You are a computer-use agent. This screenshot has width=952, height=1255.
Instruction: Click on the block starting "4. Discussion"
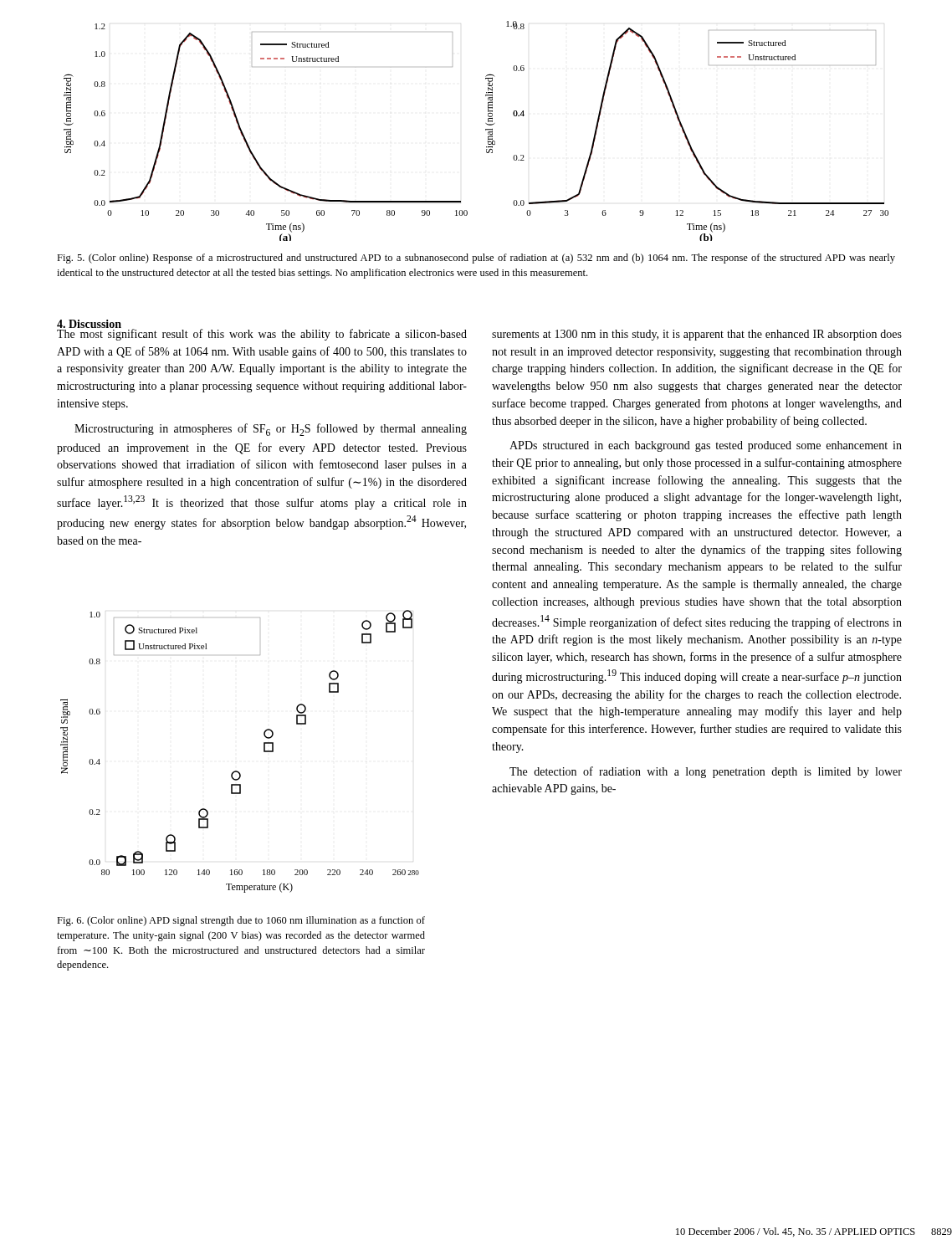(x=262, y=325)
